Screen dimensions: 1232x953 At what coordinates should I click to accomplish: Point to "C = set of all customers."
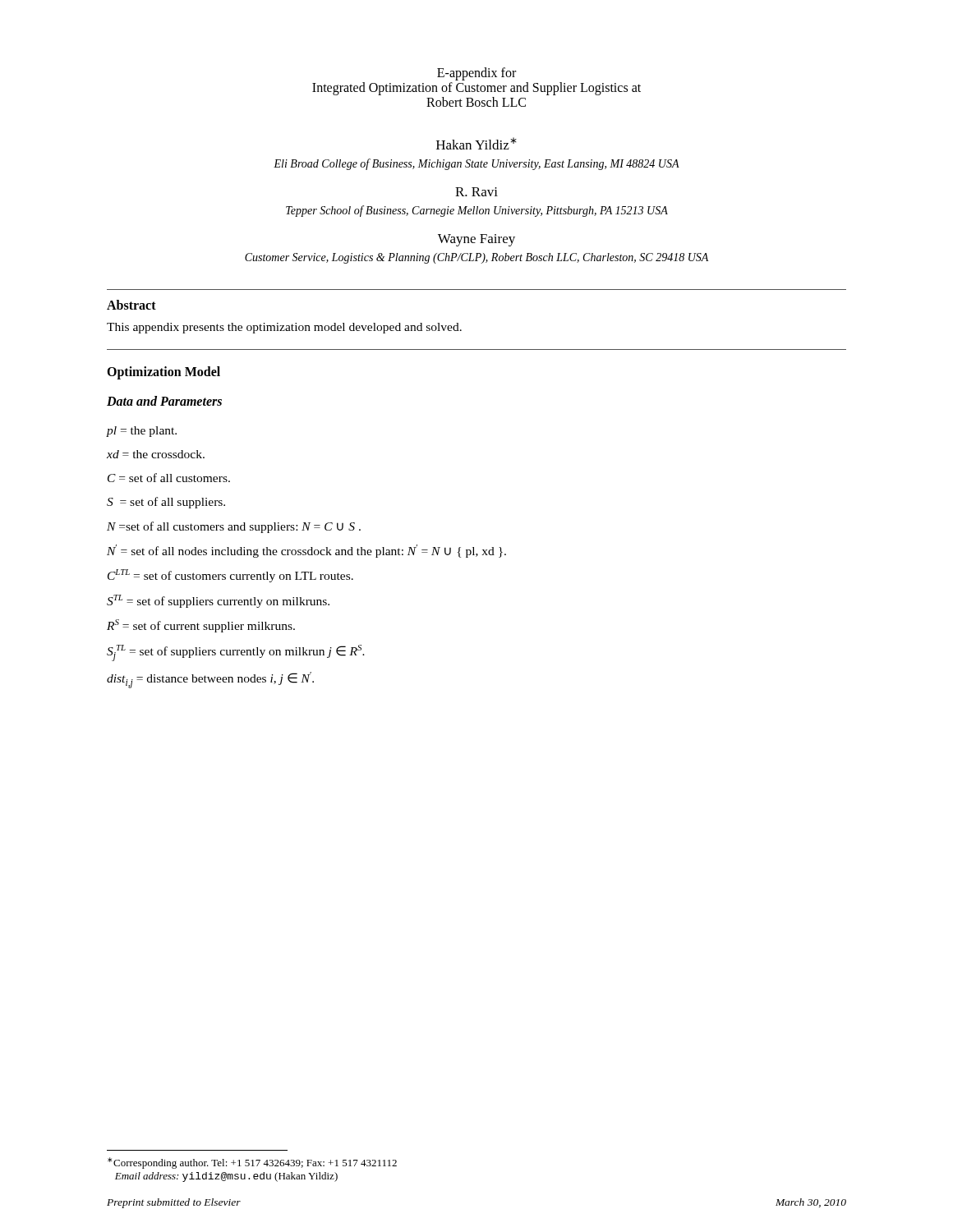pos(169,478)
